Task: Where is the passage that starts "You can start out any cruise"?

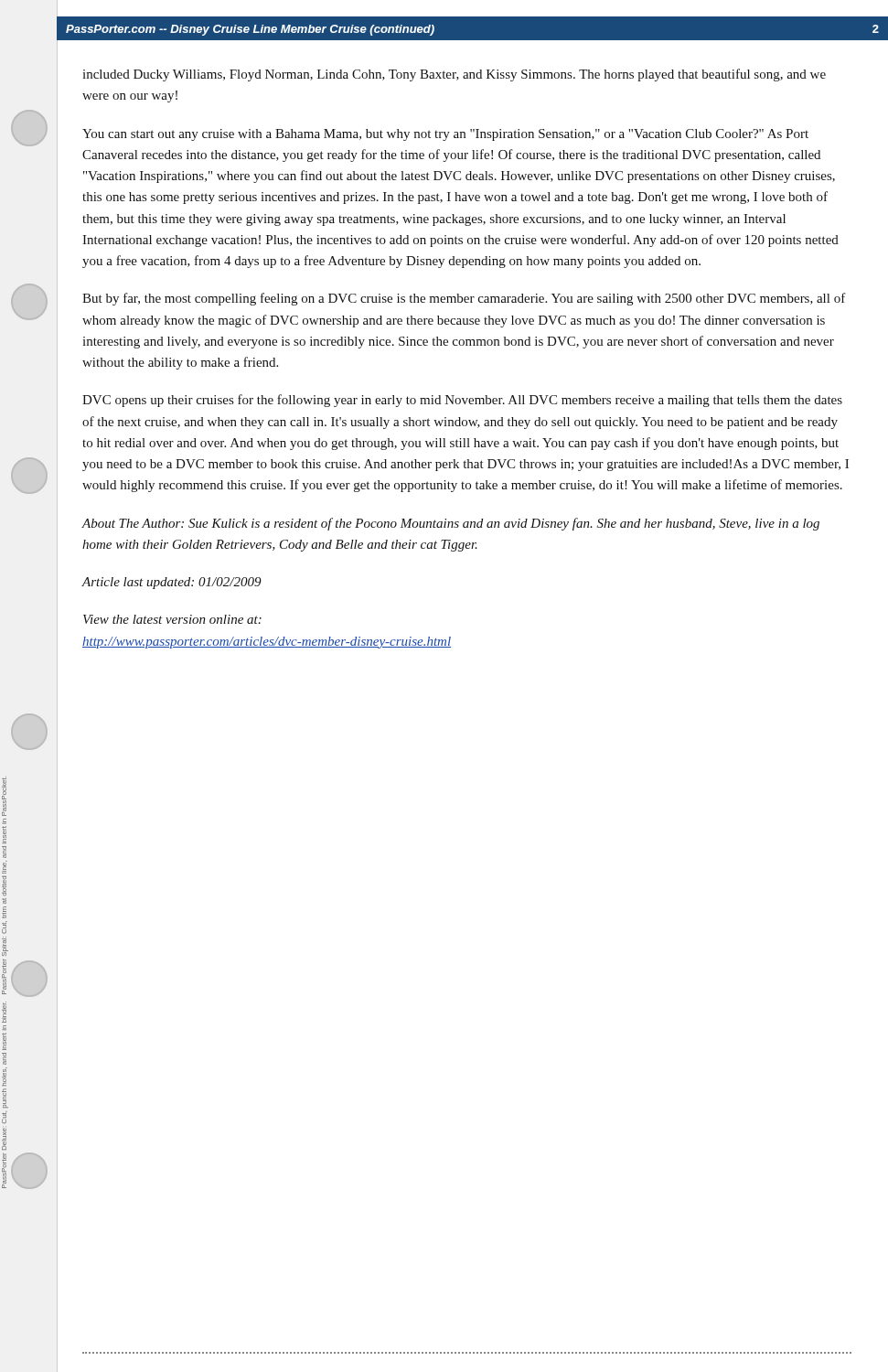Action: tap(460, 197)
